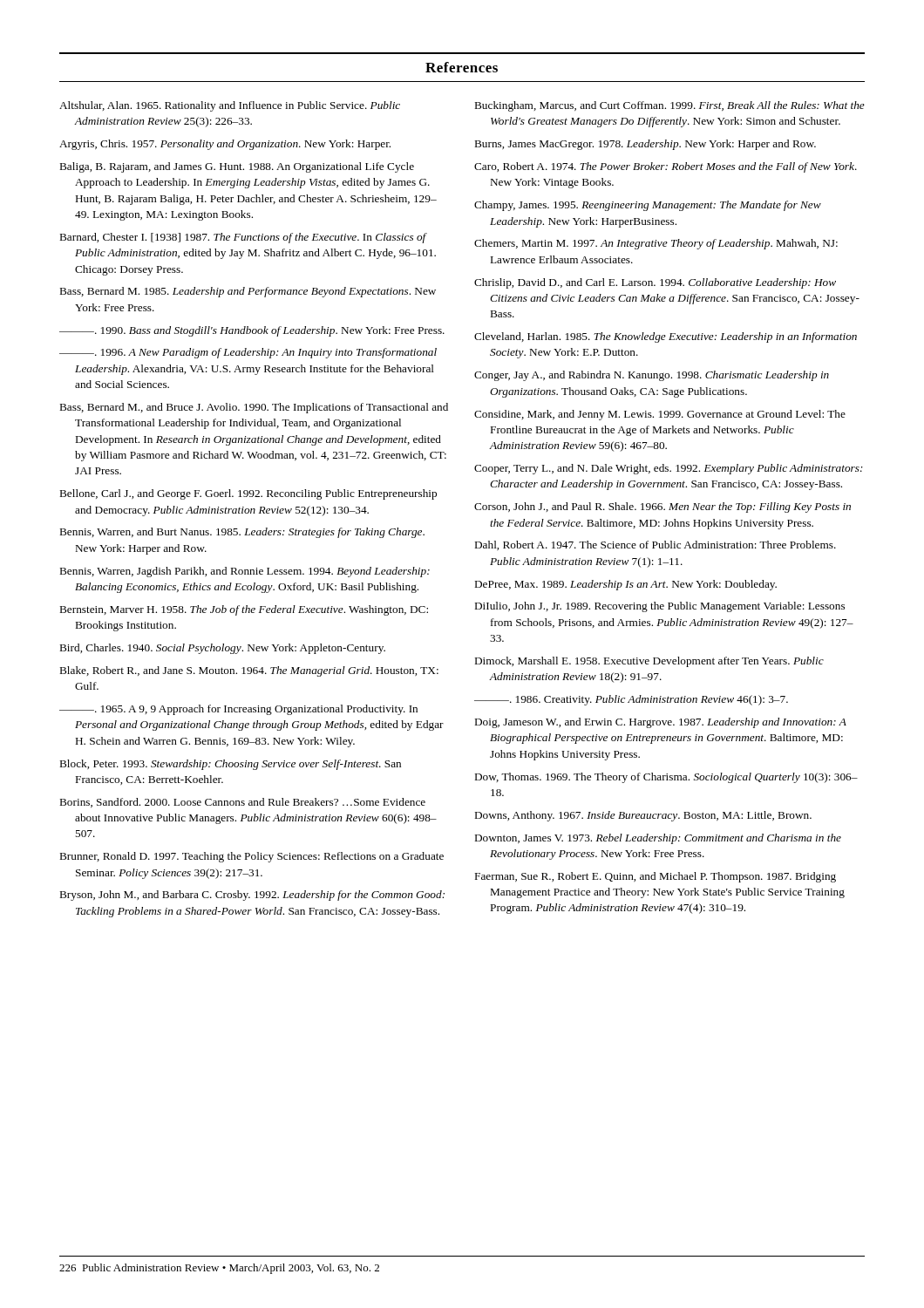Find the region starting "Champy, James. 1995. Reengineering Management: The Mandate"

click(647, 213)
